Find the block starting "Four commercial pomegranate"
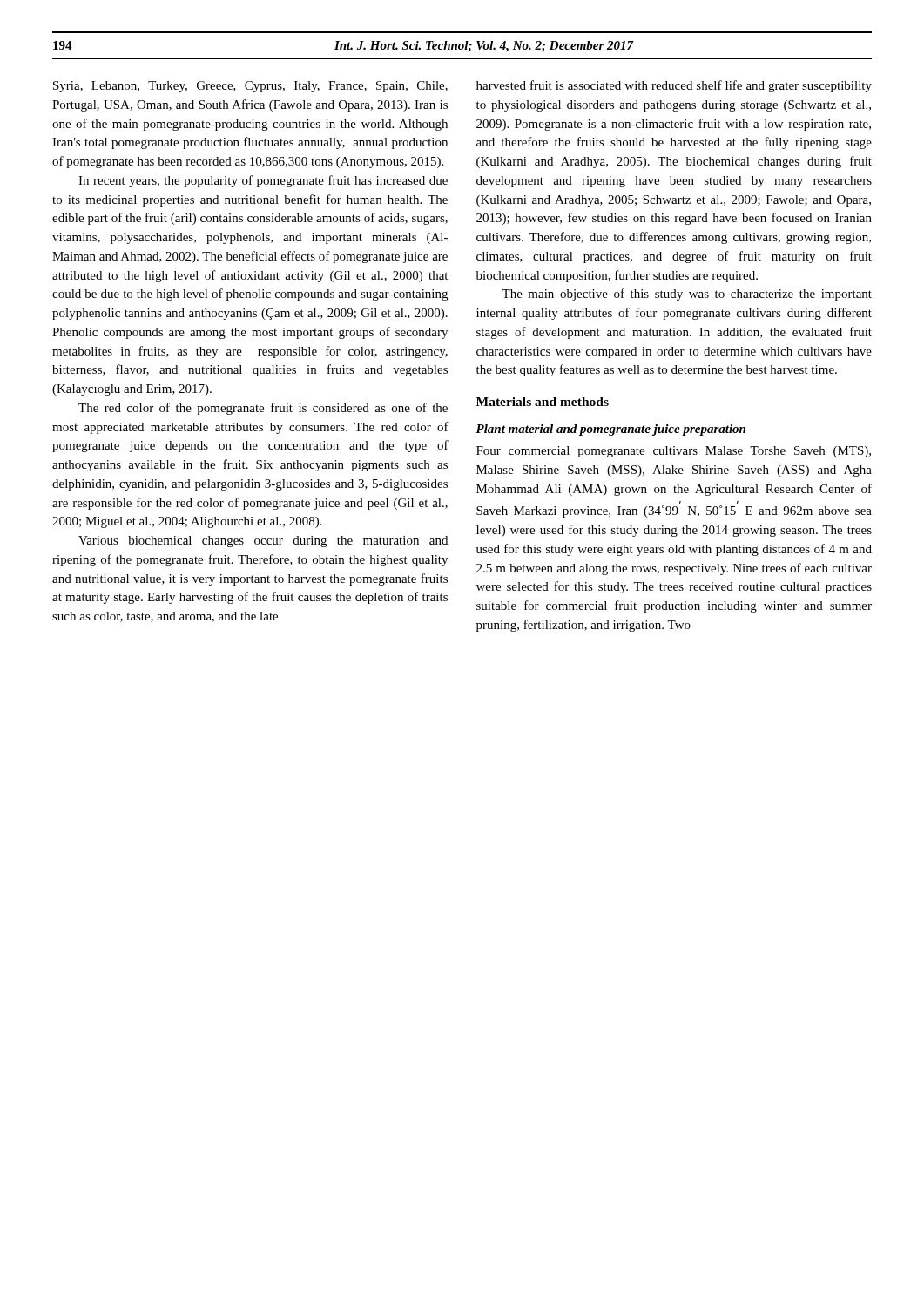The width and height of the screenshot is (924, 1307). point(674,538)
